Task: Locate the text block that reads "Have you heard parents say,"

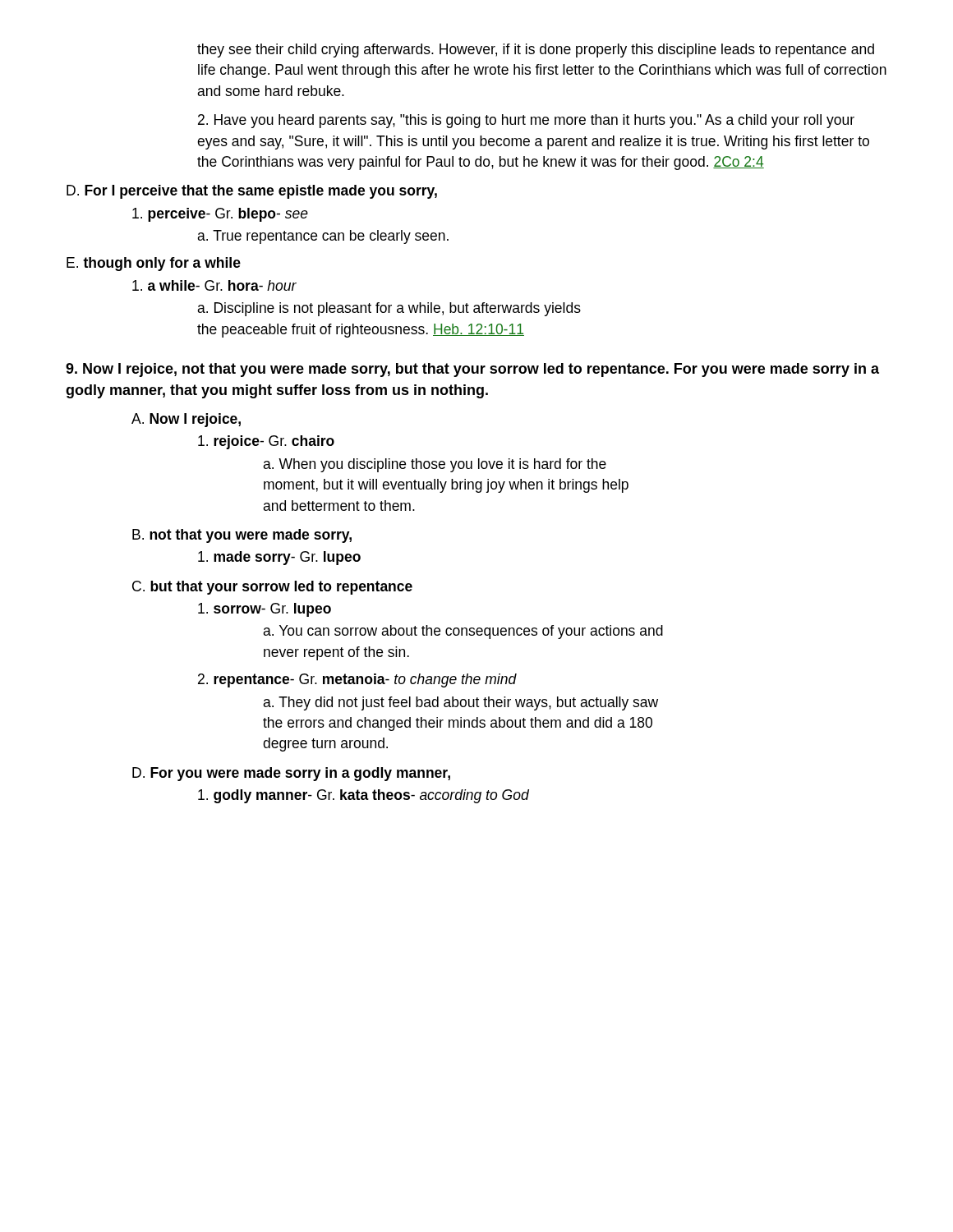Action: click(x=533, y=141)
